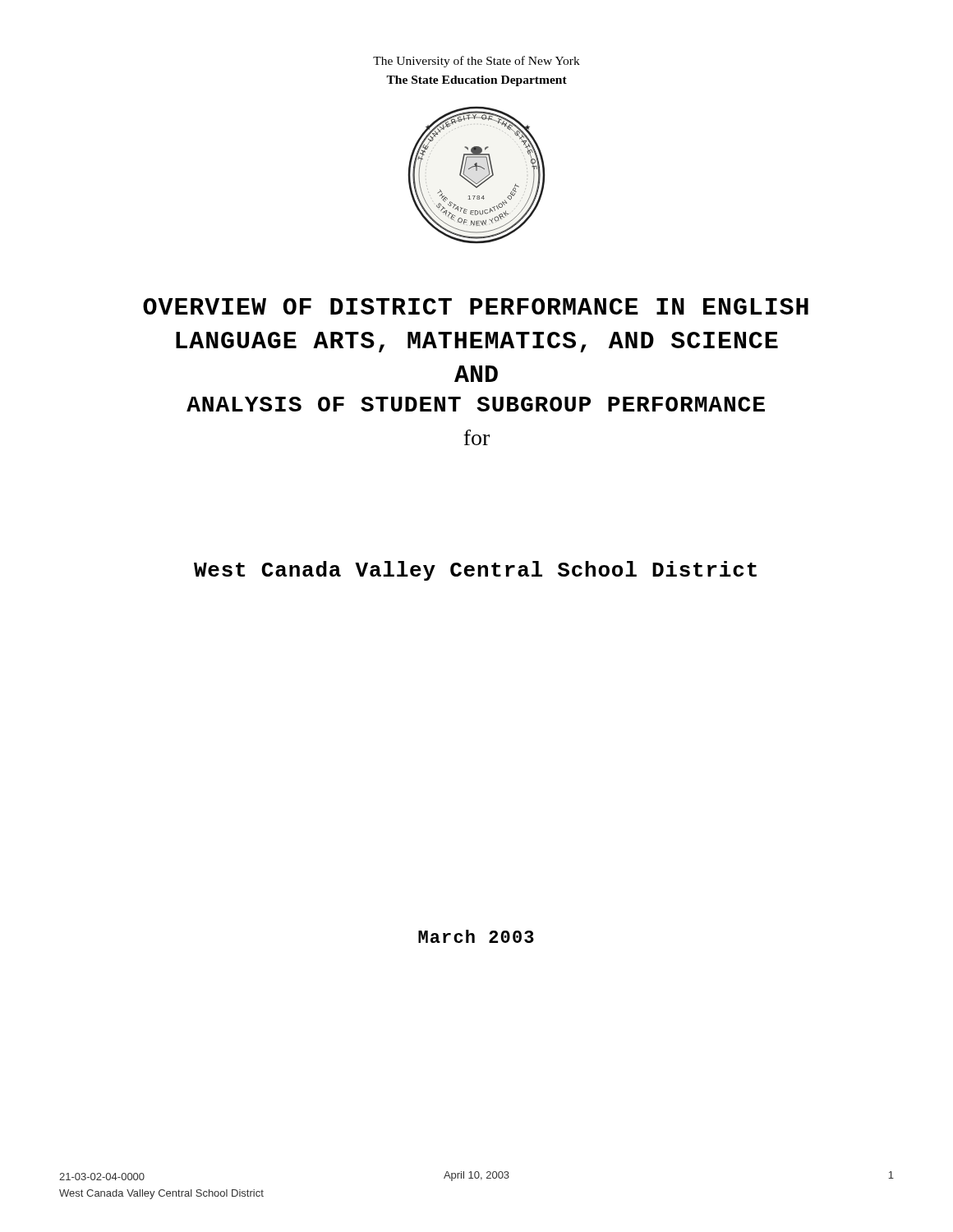Screen dimensions: 1232x953
Task: Locate the text starting "OVERVIEW OF DISTRICT"
Action: [x=476, y=372]
